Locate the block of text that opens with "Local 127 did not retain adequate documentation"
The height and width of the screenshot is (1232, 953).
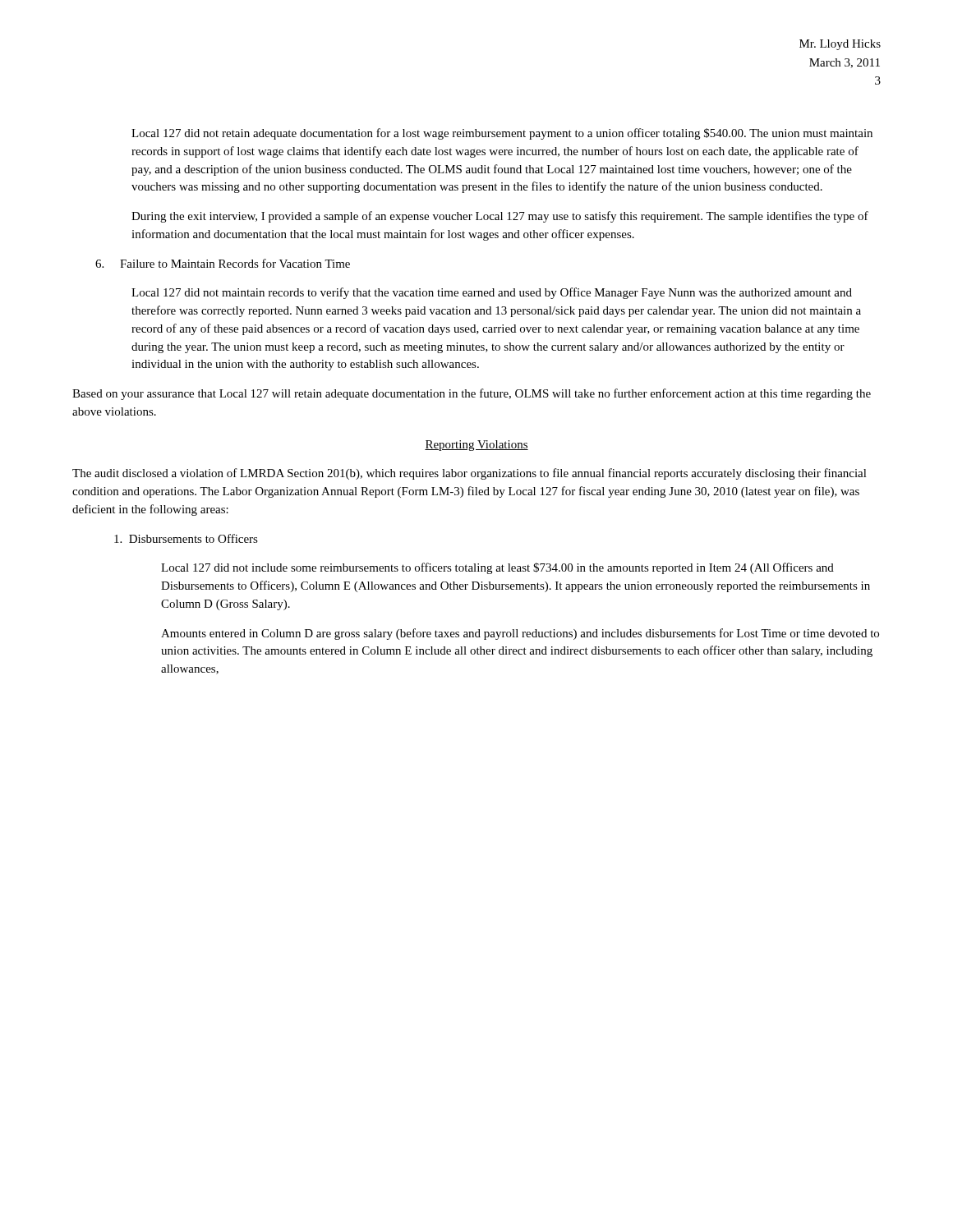[x=502, y=160]
